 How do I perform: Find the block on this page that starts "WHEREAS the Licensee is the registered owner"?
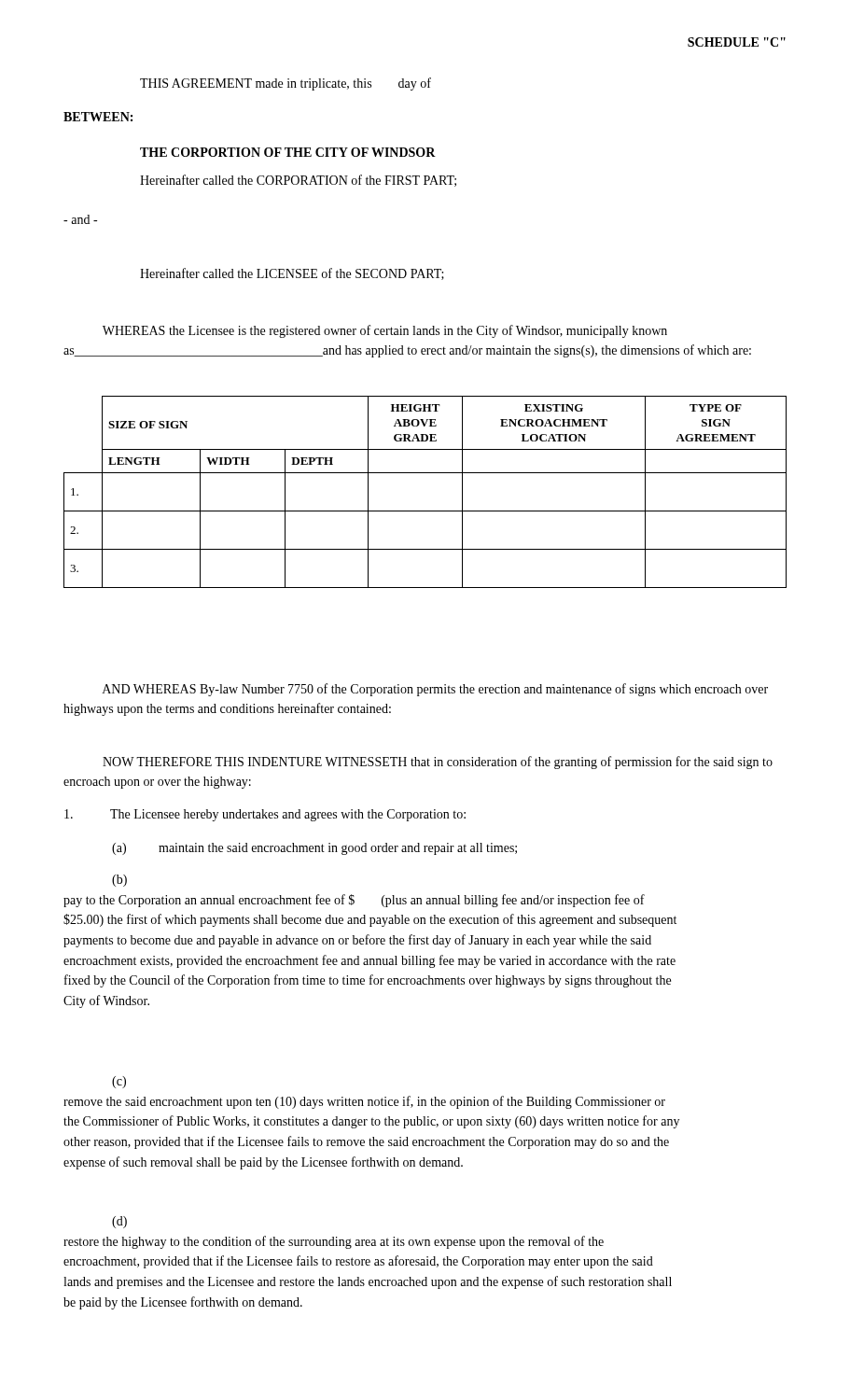(x=408, y=341)
